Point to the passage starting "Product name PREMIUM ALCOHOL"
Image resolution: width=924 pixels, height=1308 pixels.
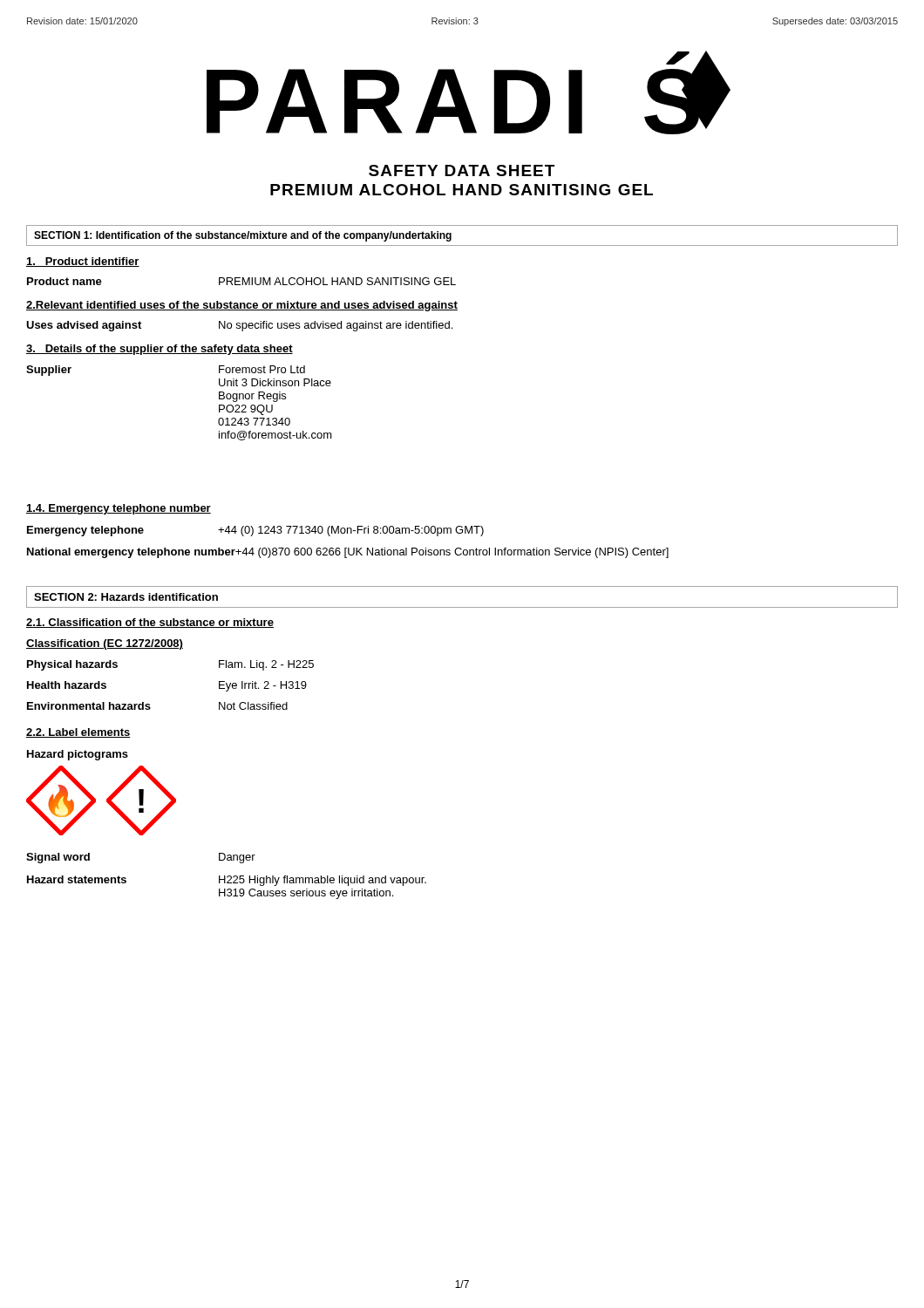241,281
